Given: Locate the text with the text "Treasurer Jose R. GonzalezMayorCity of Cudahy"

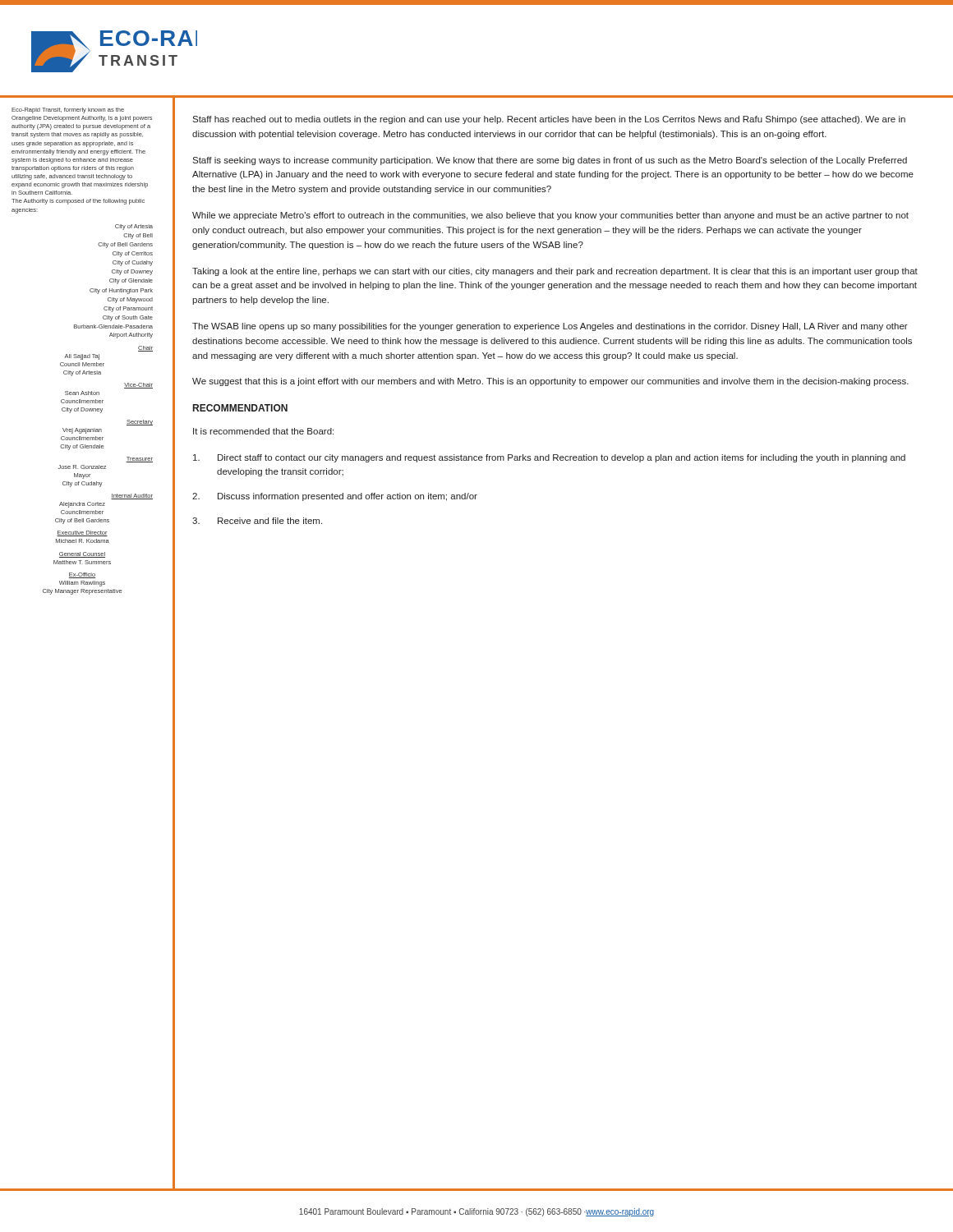Looking at the screenshot, I should (x=82, y=471).
